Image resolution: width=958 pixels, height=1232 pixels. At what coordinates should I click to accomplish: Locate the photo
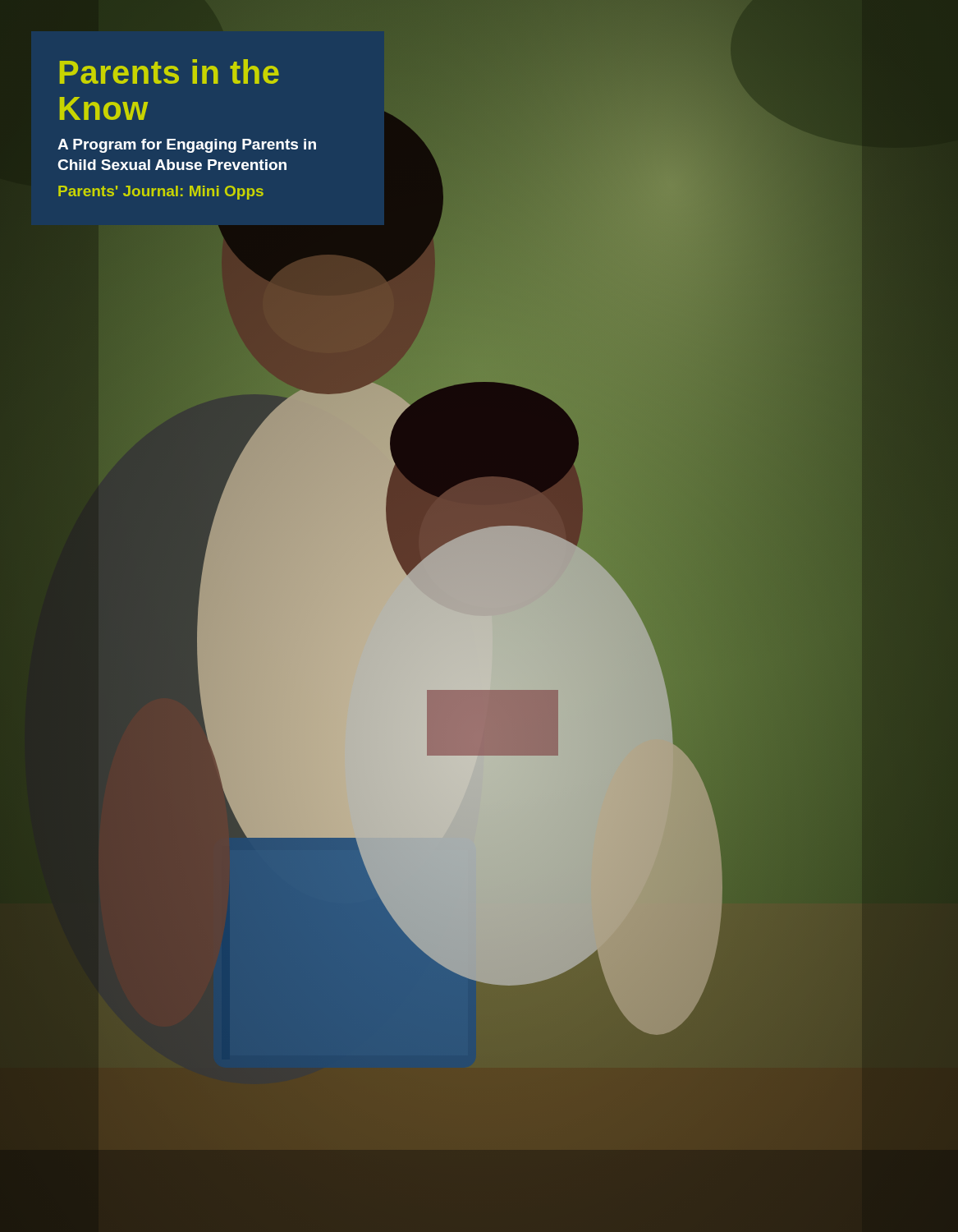coord(479,616)
